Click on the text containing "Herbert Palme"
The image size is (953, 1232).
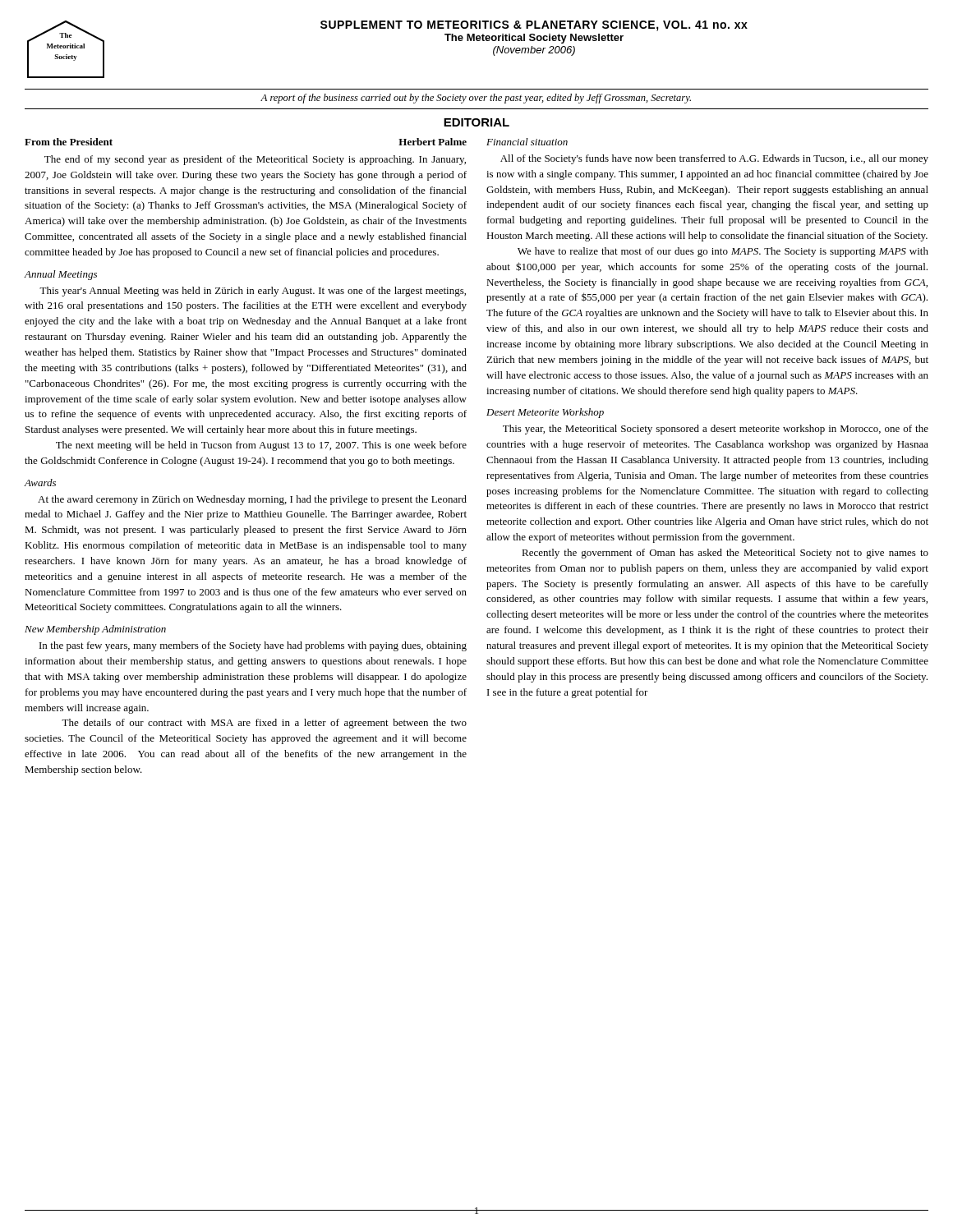[433, 142]
